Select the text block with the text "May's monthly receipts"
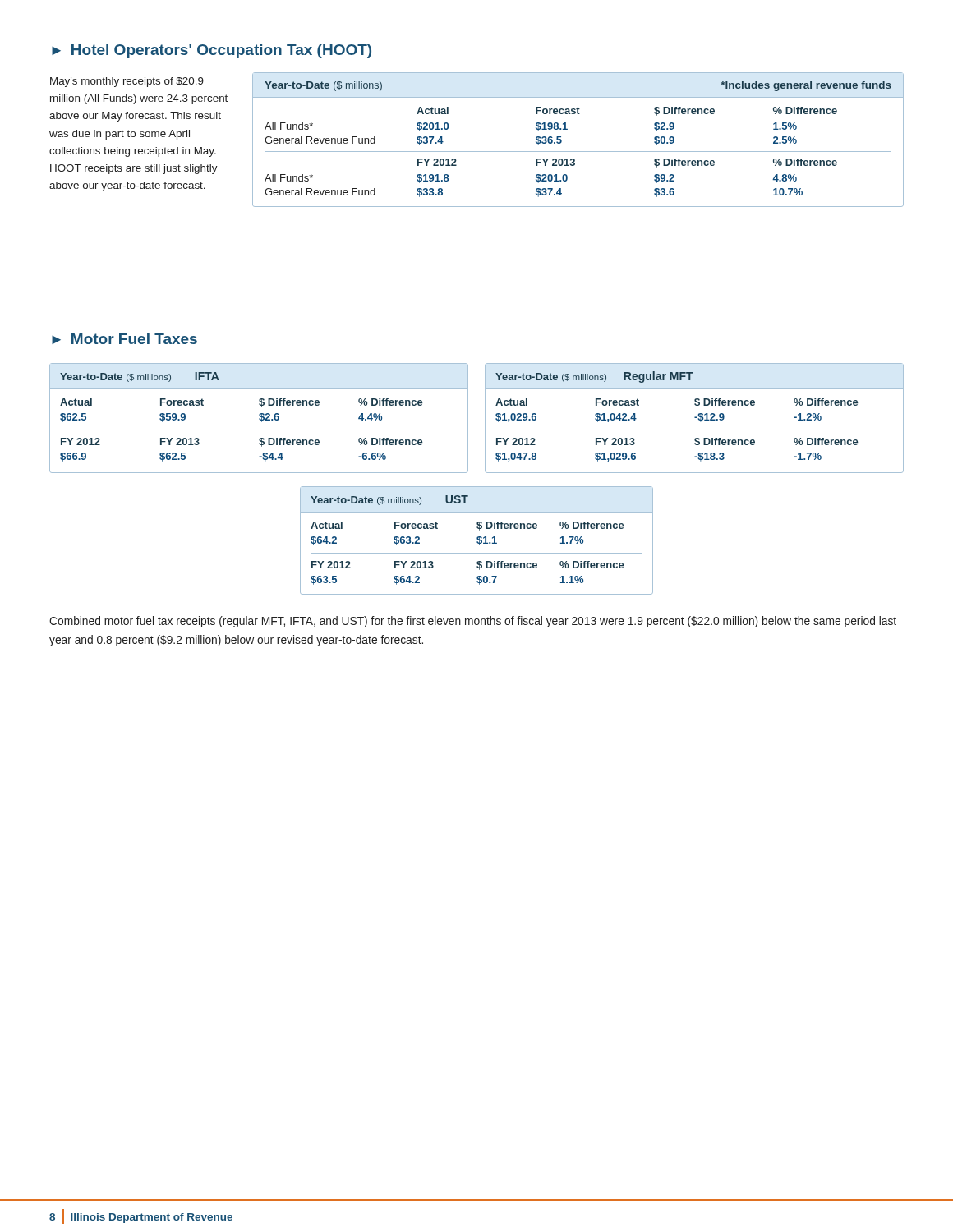The width and height of the screenshot is (953, 1232). tap(139, 133)
